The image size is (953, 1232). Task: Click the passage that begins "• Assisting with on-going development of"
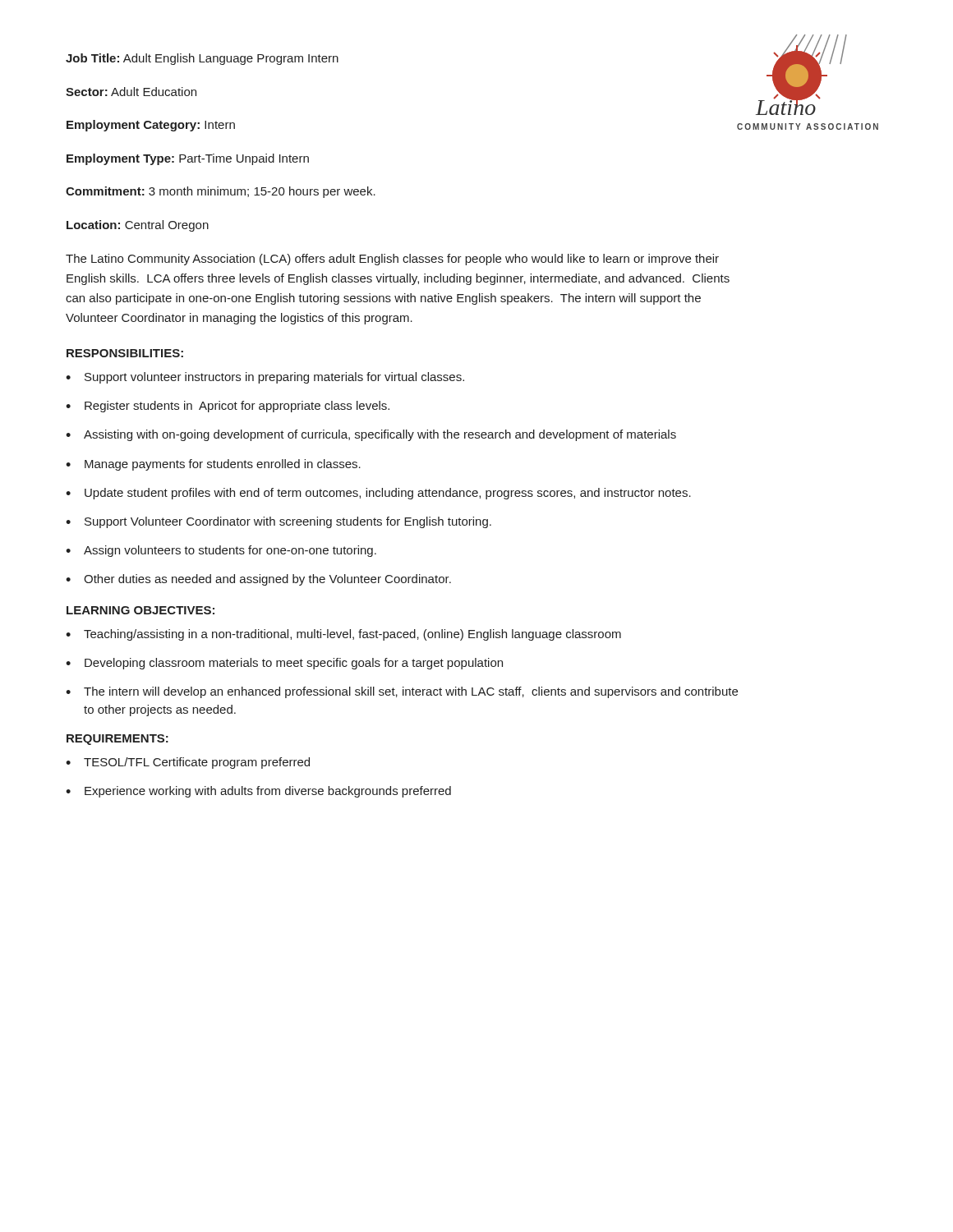click(x=371, y=436)
